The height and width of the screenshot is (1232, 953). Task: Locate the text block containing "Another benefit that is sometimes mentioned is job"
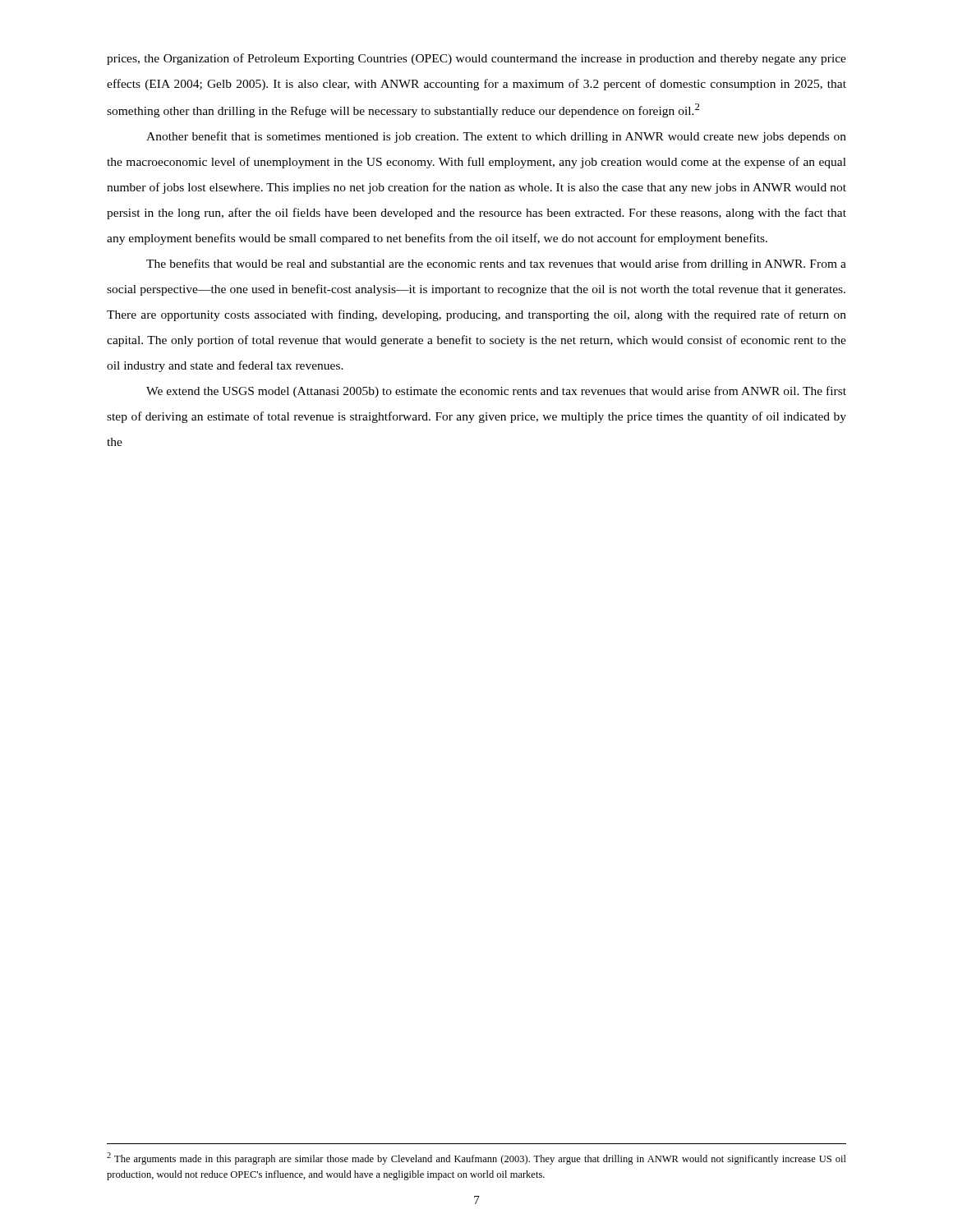click(x=476, y=187)
